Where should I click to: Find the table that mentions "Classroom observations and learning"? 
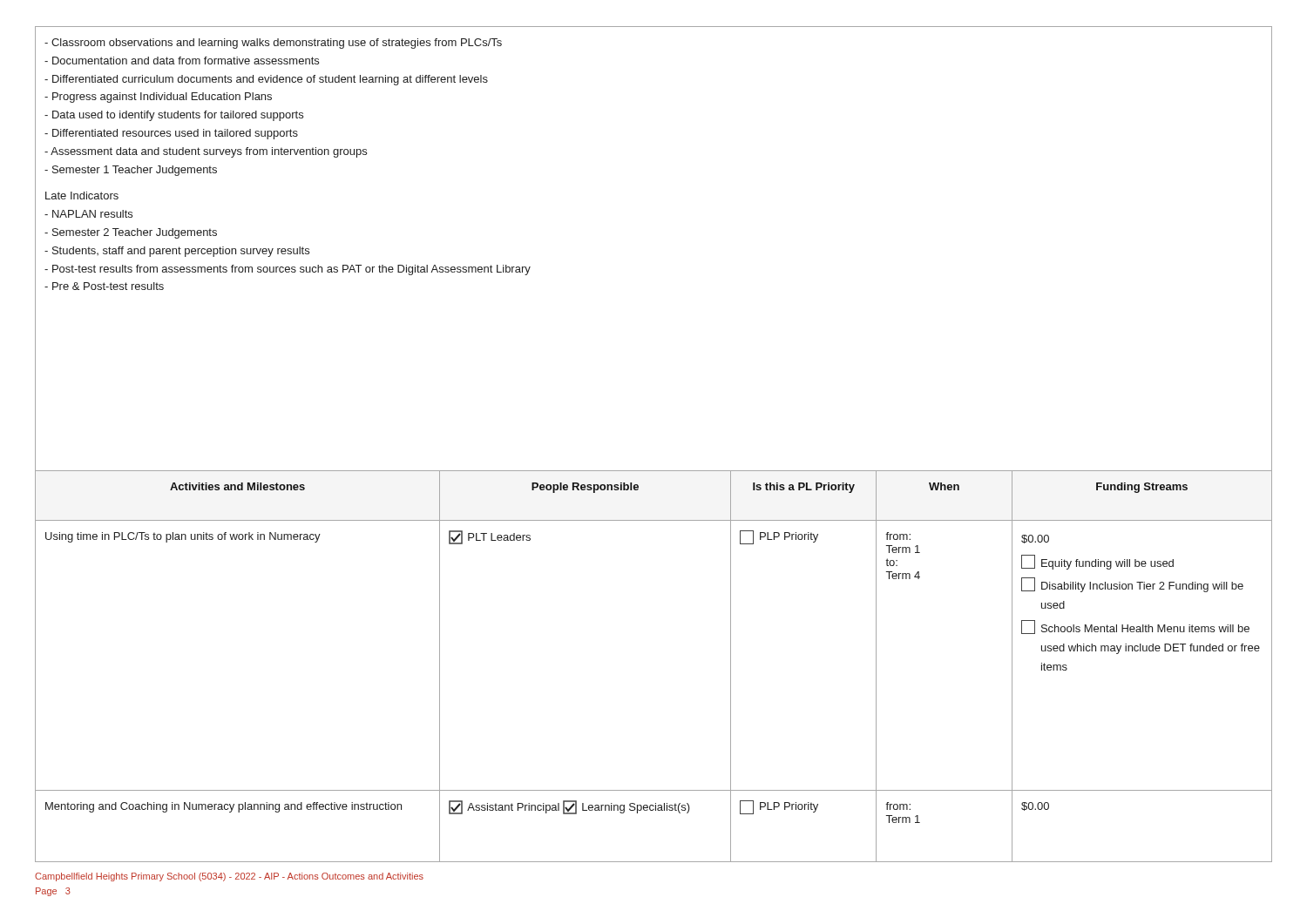pyautogui.click(x=654, y=444)
